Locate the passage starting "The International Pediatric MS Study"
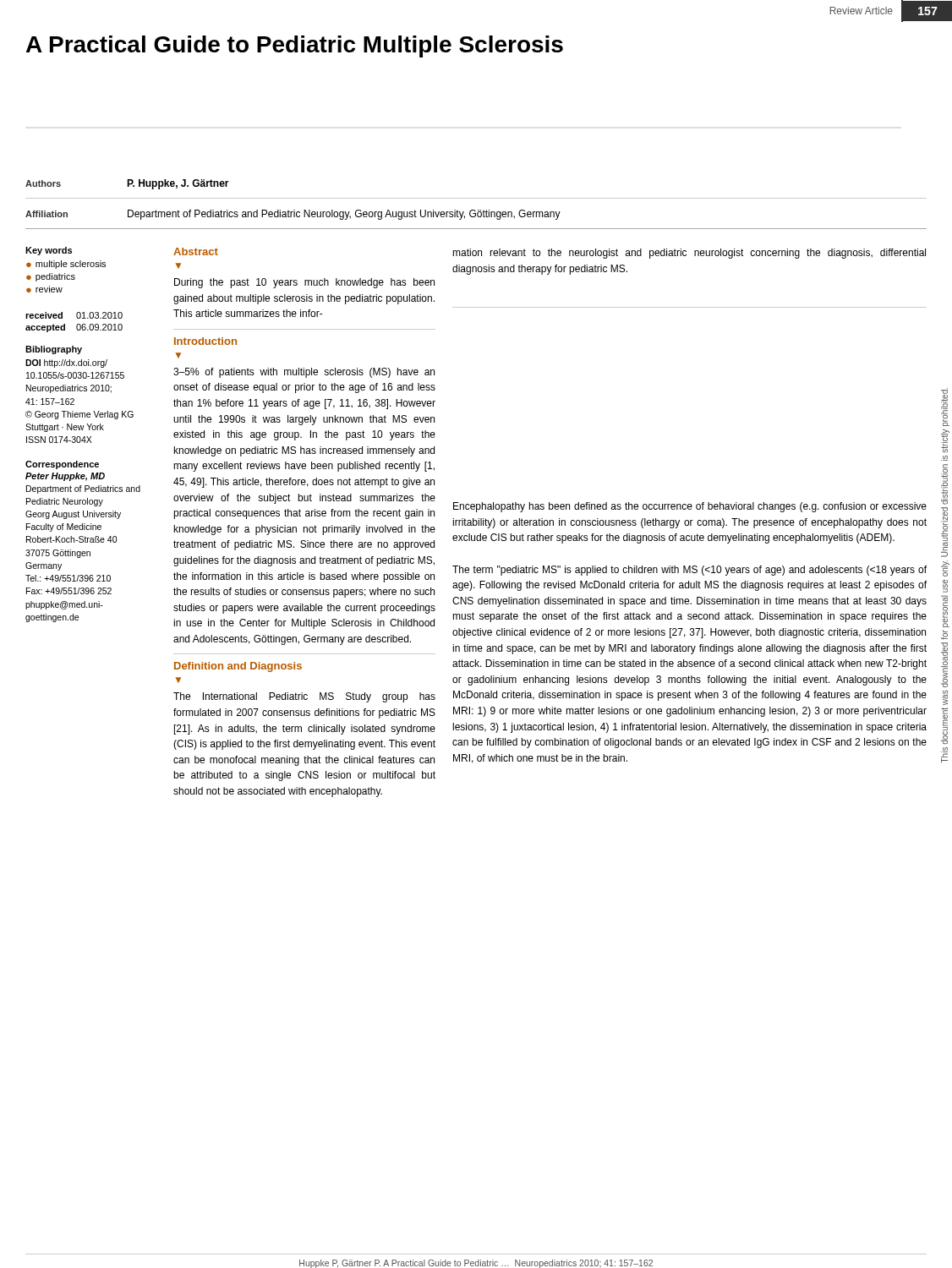 pos(304,744)
